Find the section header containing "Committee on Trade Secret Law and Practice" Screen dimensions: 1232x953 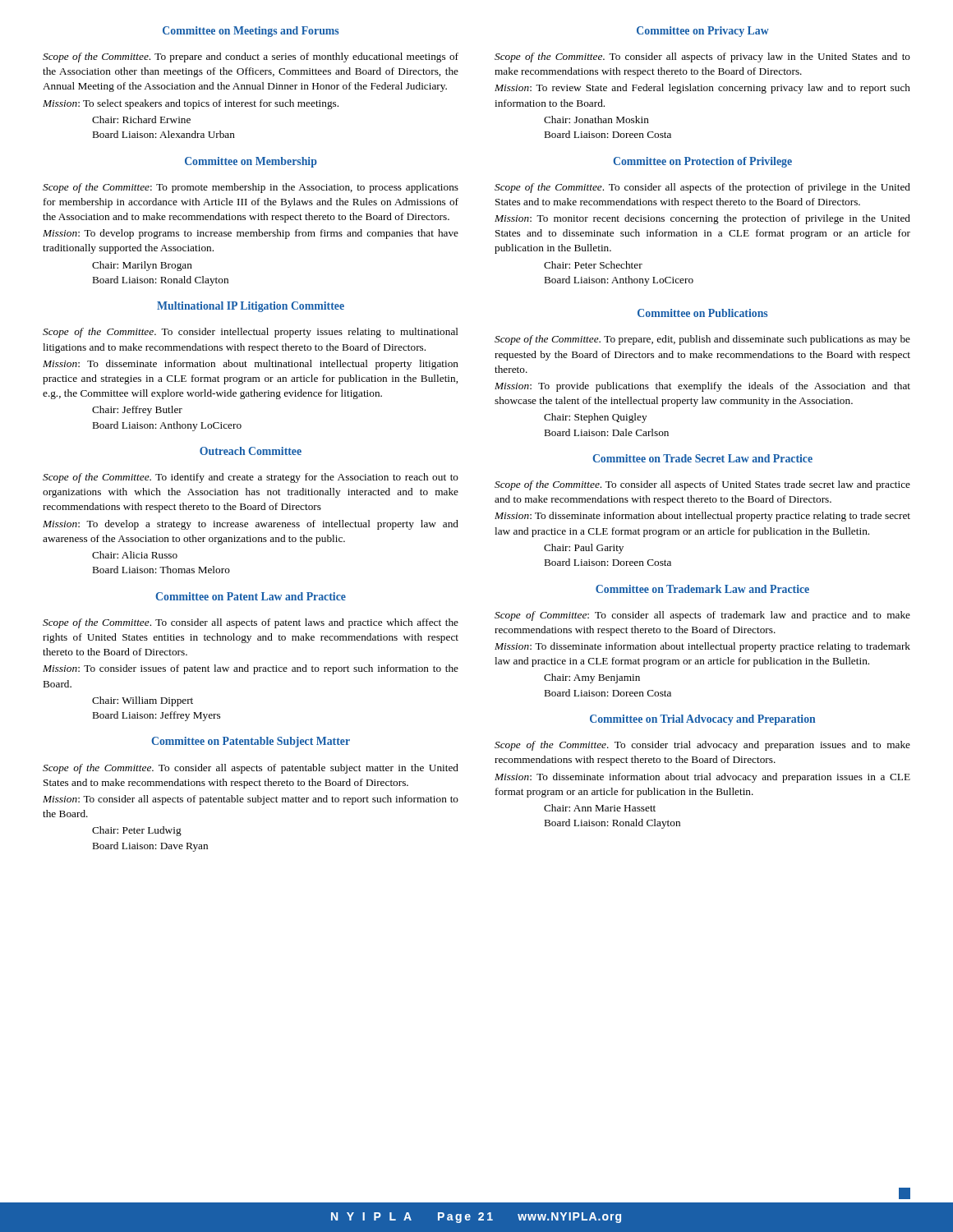coord(702,459)
